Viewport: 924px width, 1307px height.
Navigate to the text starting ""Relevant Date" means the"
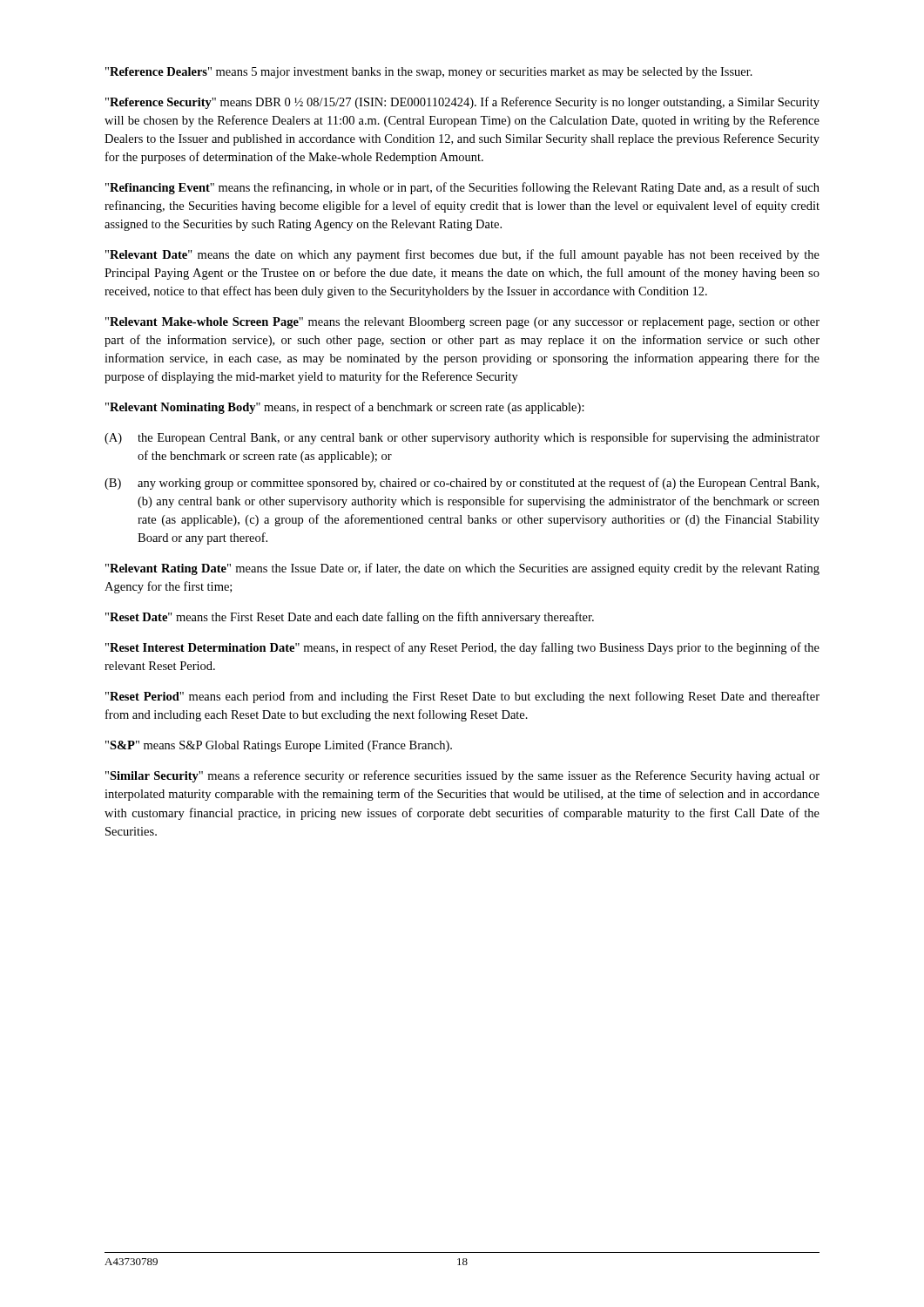click(462, 273)
